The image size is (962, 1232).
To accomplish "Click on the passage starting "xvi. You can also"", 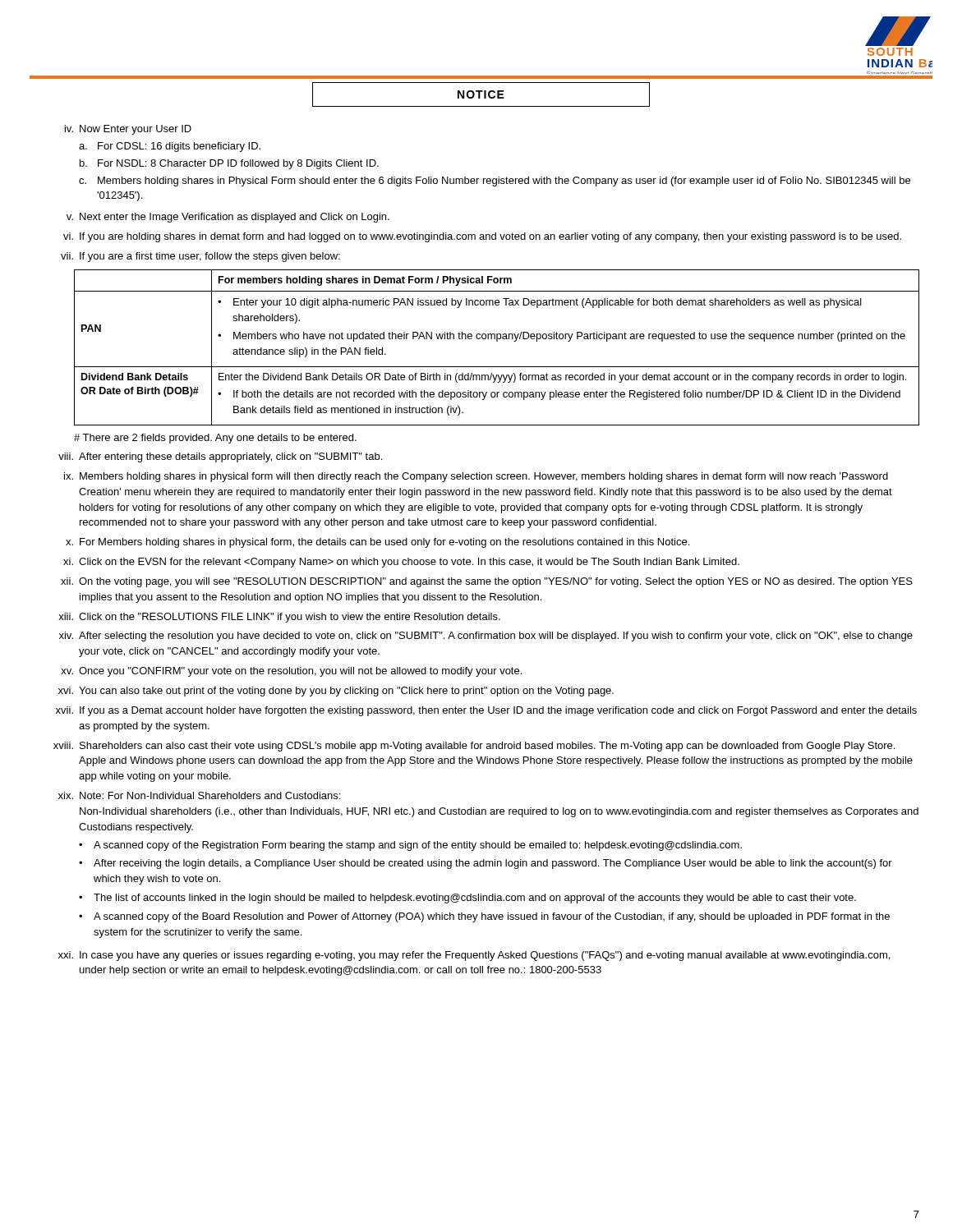I will [x=481, y=691].
